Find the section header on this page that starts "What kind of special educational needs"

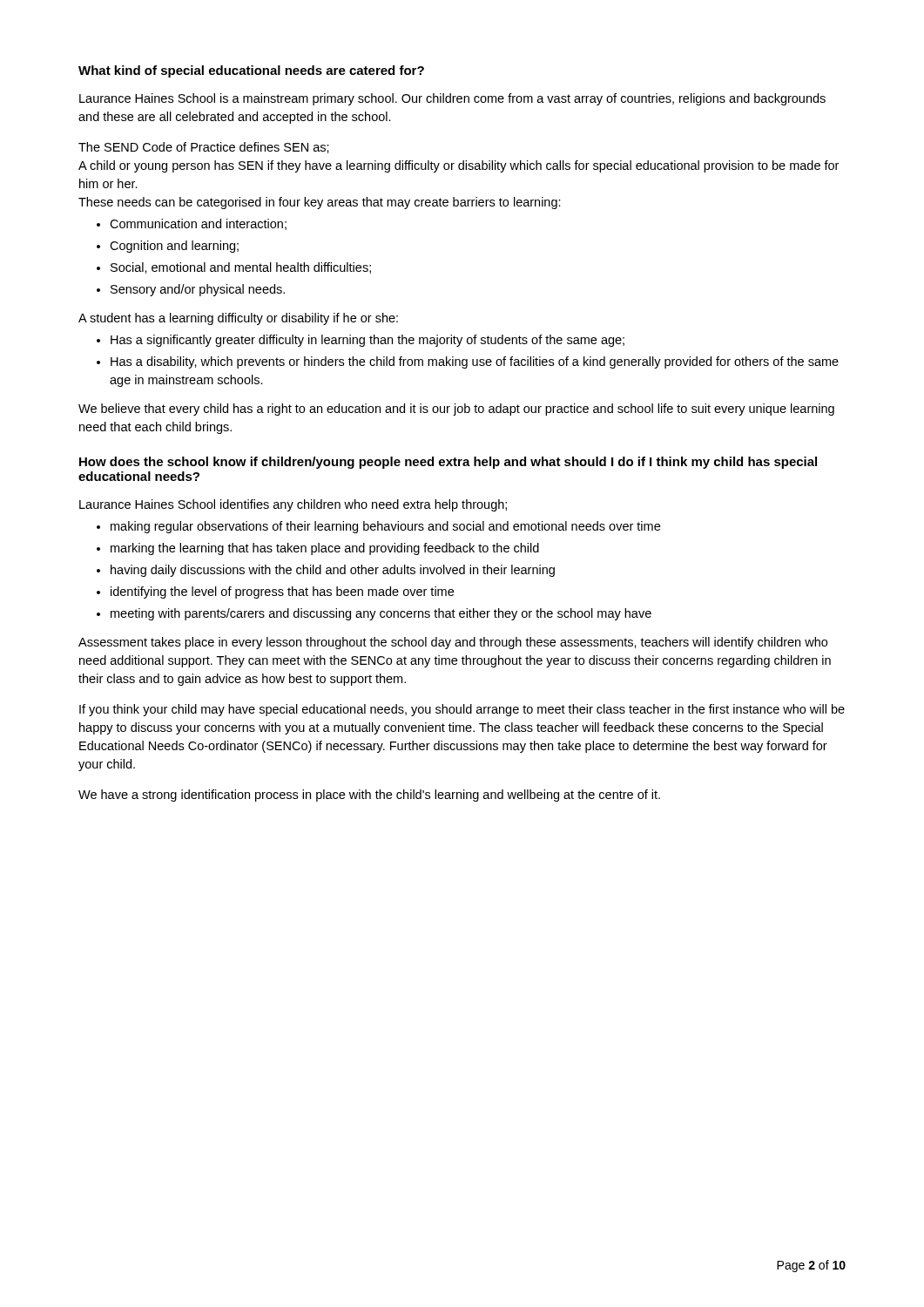pos(252,70)
